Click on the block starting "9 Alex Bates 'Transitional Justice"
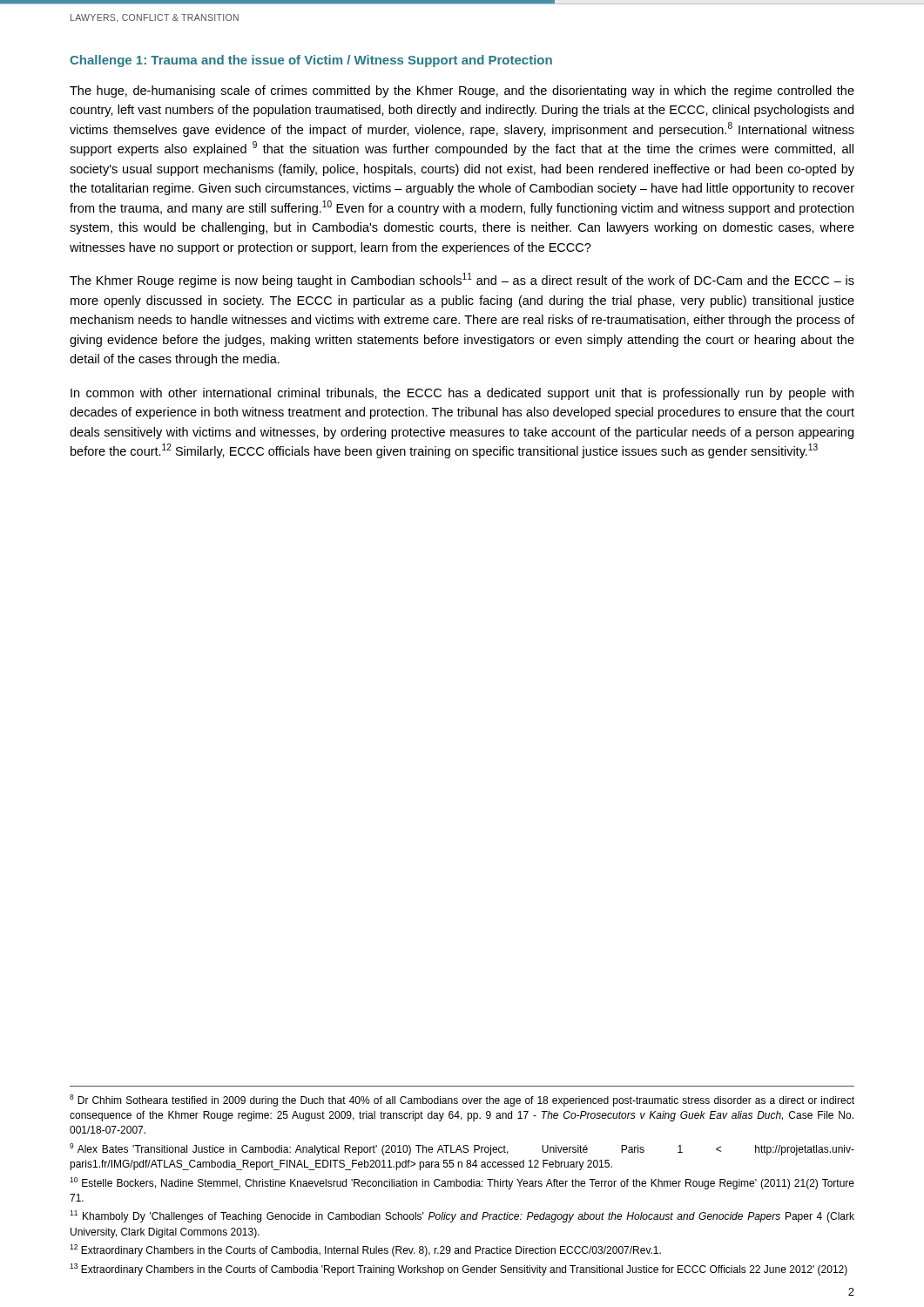 pos(462,1156)
